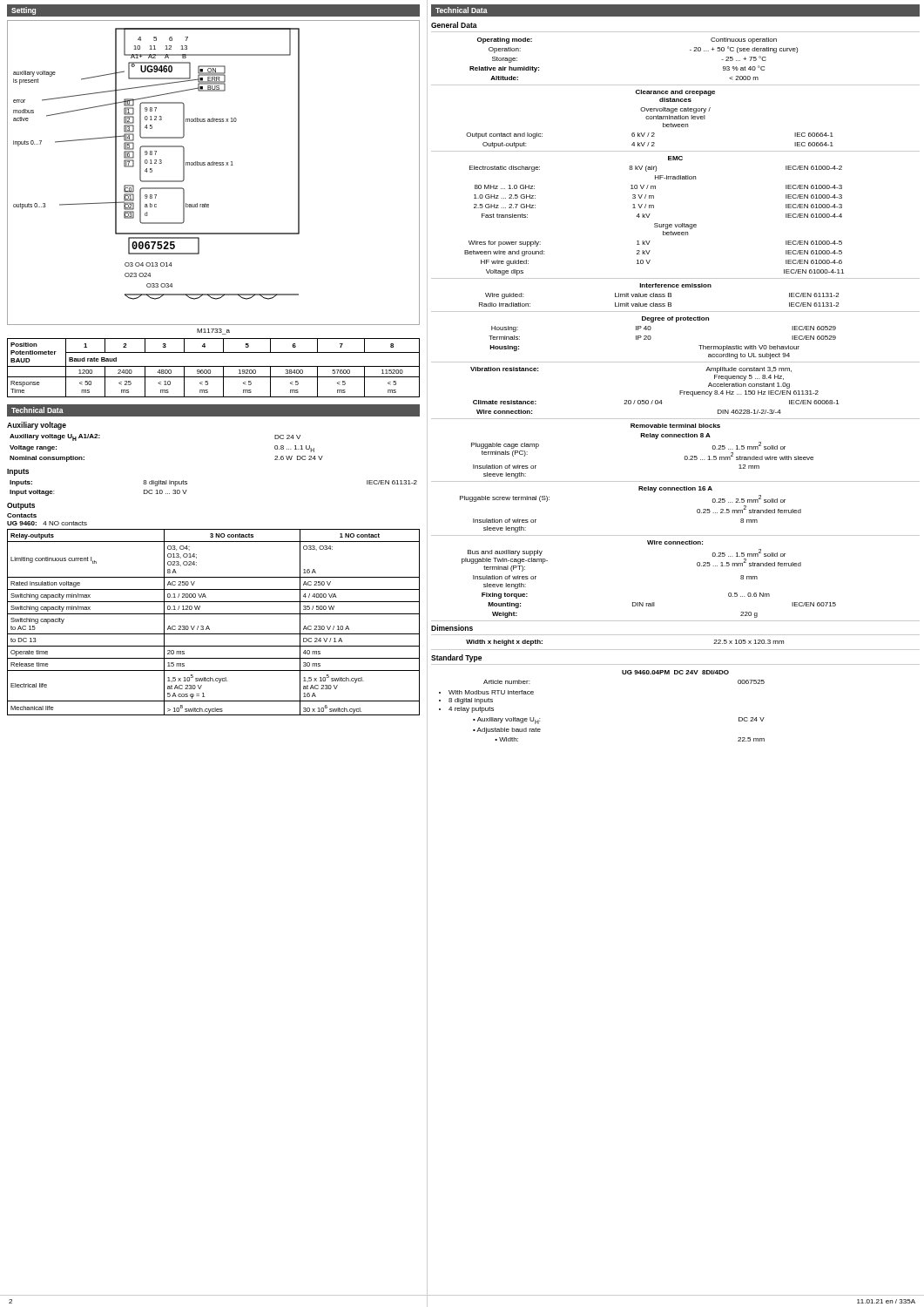Find the table that mentions "< 5 ms"
Image resolution: width=924 pixels, height=1307 pixels.
[213, 368]
